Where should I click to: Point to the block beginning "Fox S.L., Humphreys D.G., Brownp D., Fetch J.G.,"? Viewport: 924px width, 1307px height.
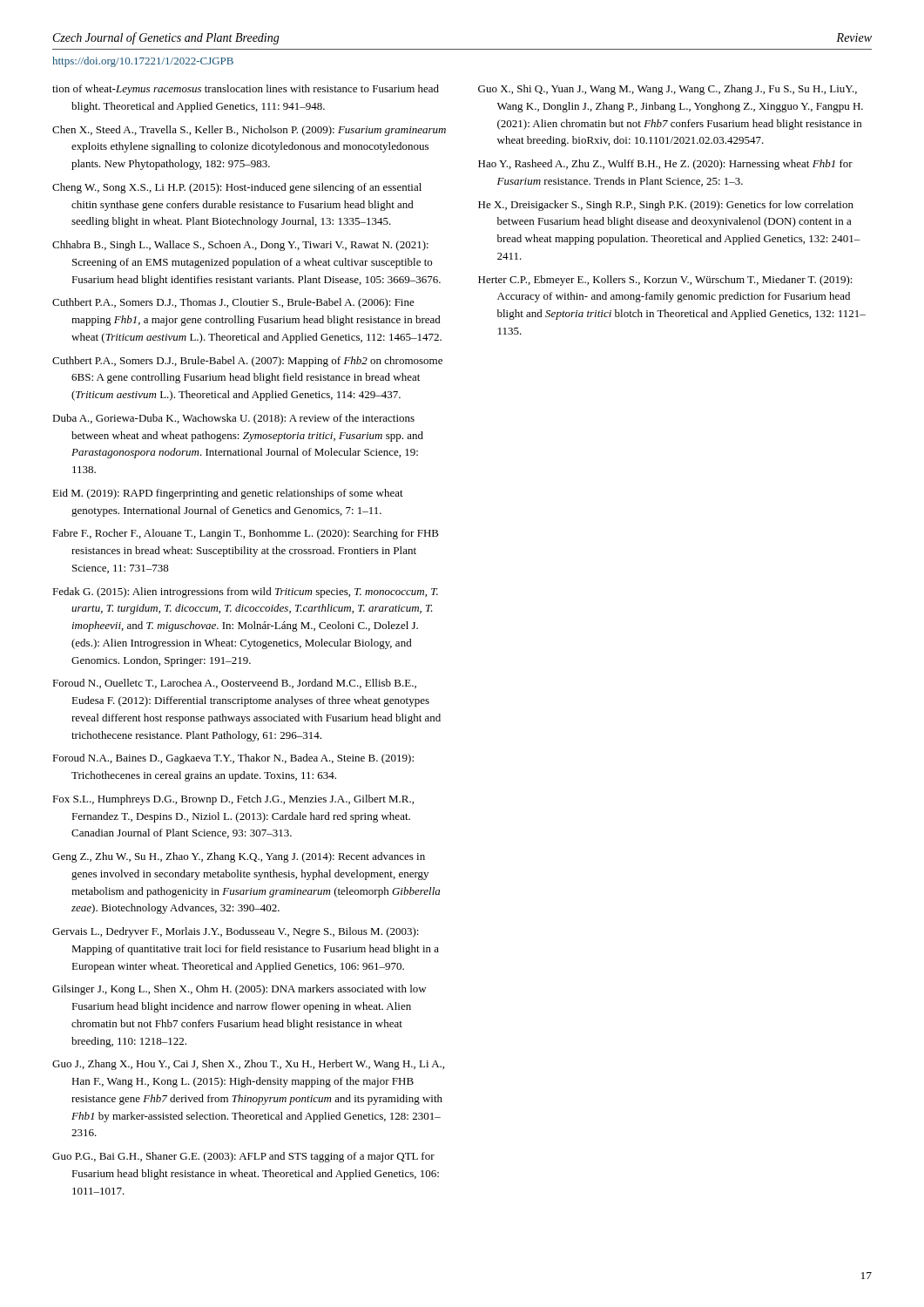click(233, 816)
